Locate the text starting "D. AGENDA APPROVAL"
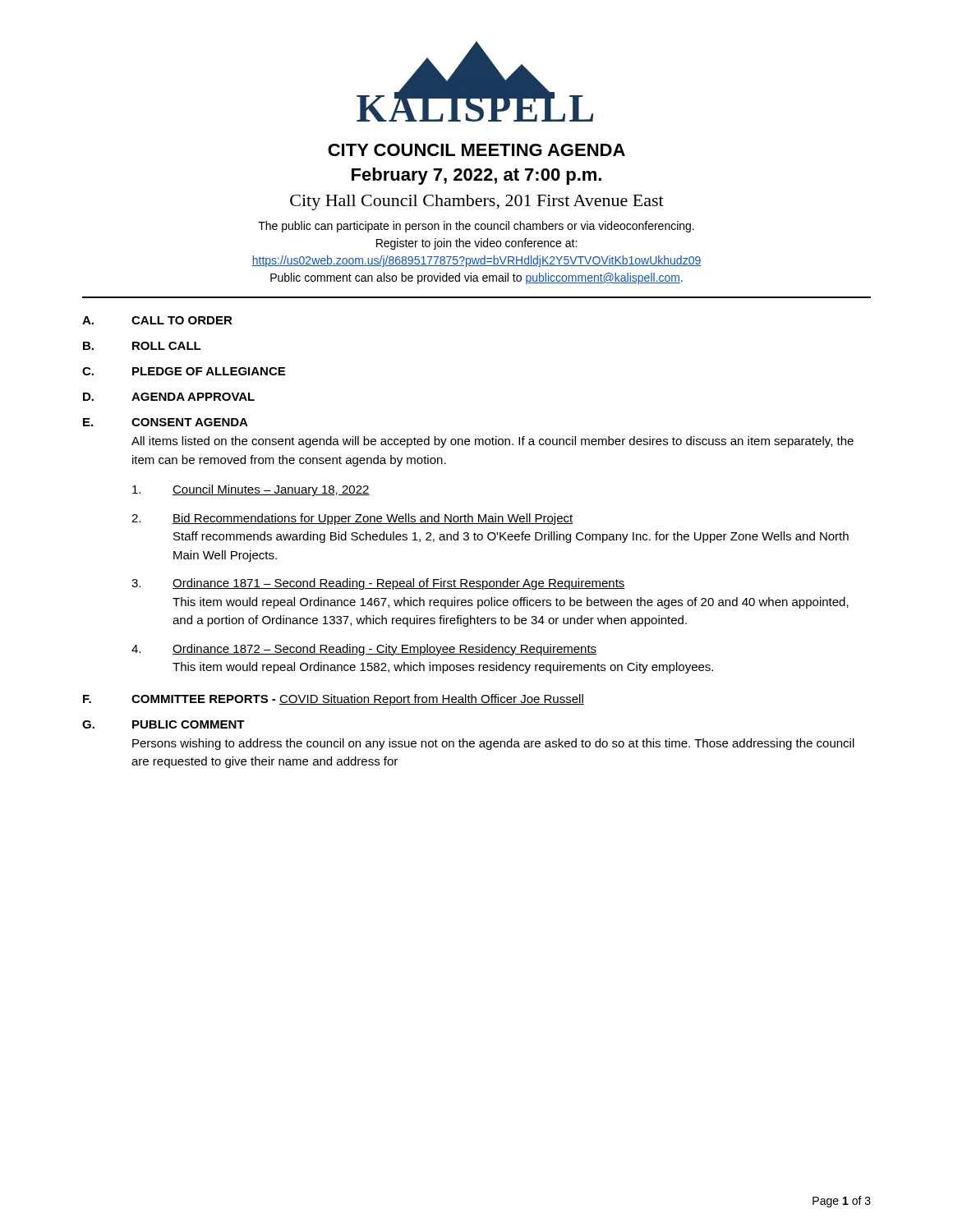 [x=169, y=397]
